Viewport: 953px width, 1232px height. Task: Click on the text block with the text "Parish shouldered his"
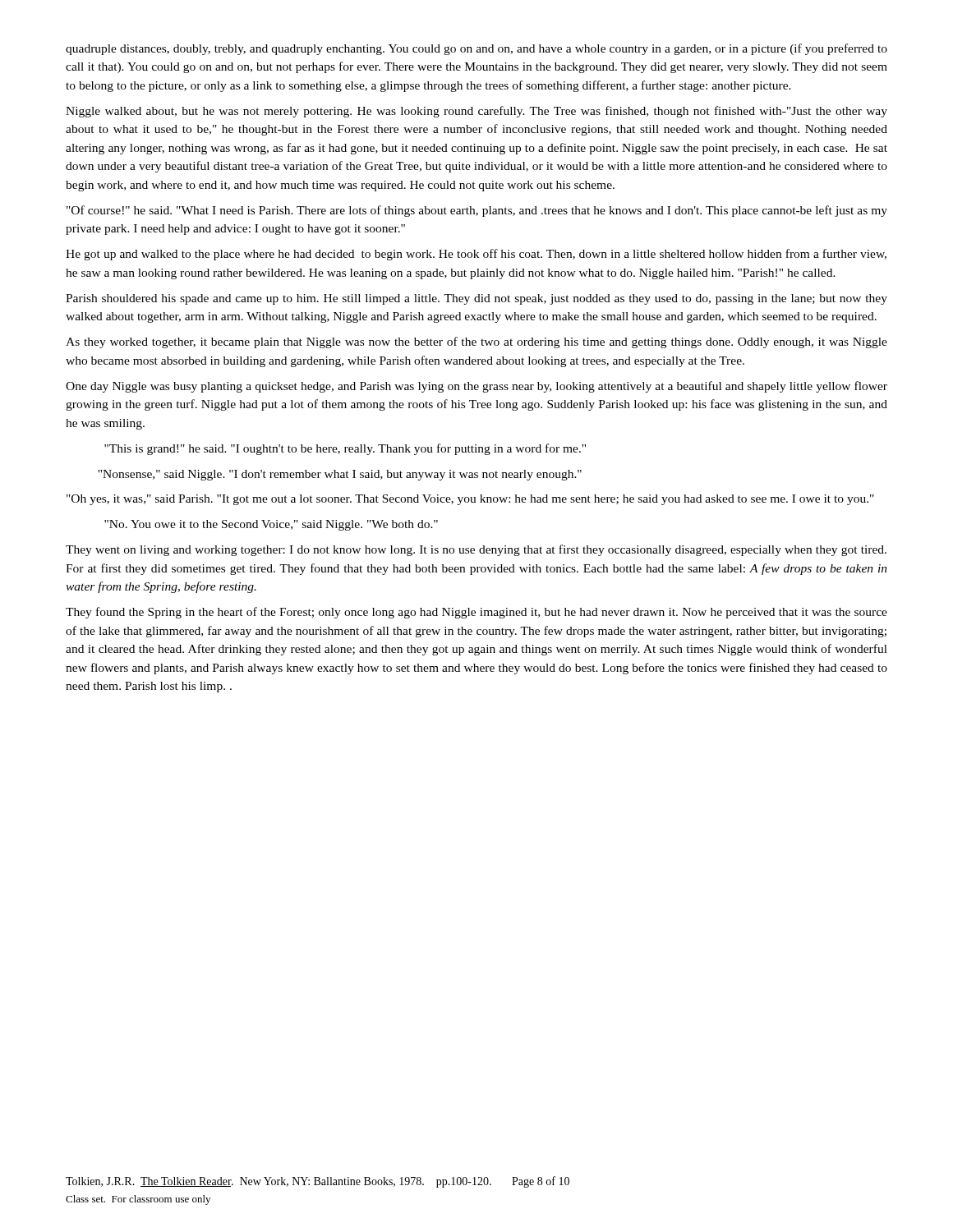476,307
